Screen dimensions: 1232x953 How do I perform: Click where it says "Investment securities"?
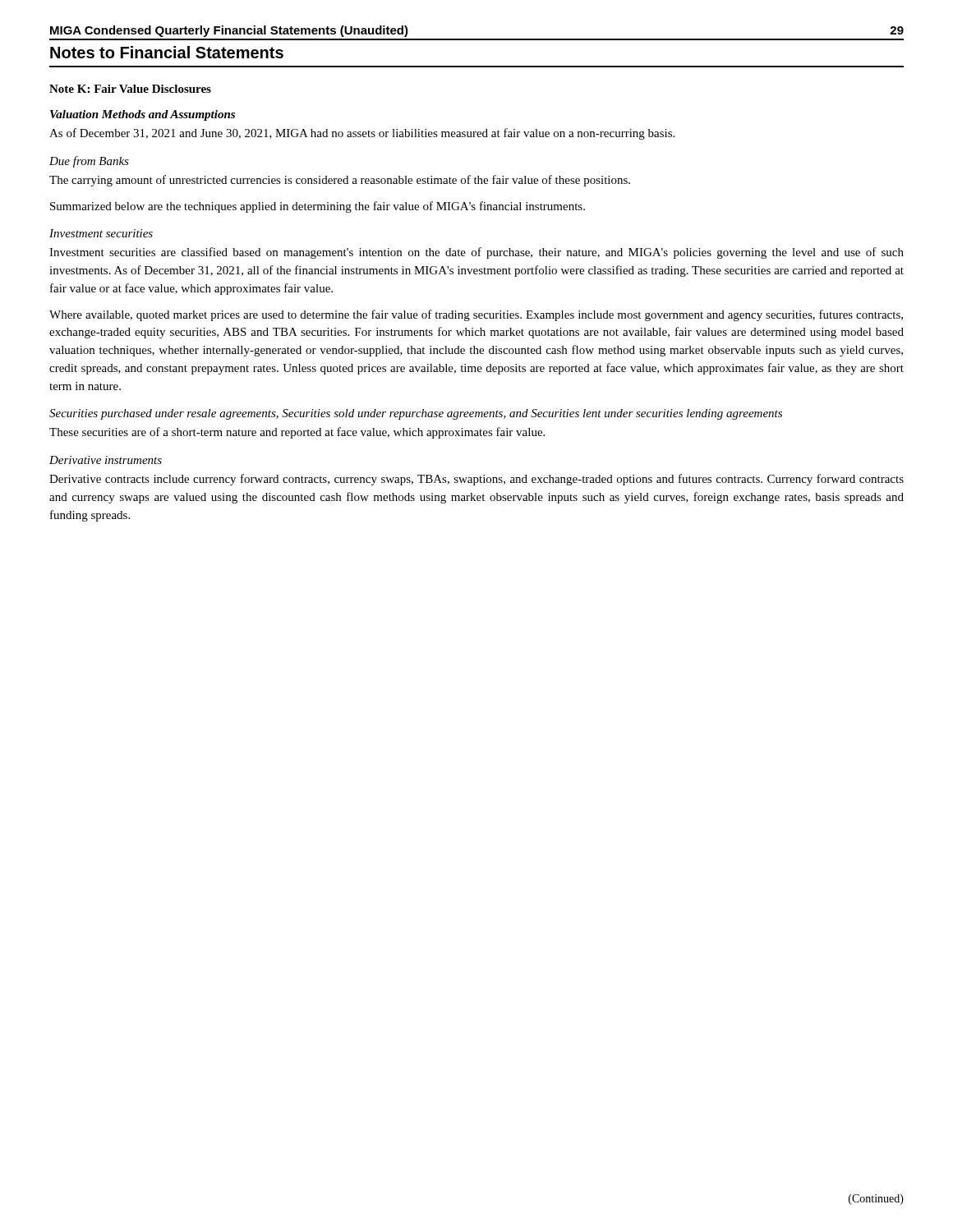101,233
